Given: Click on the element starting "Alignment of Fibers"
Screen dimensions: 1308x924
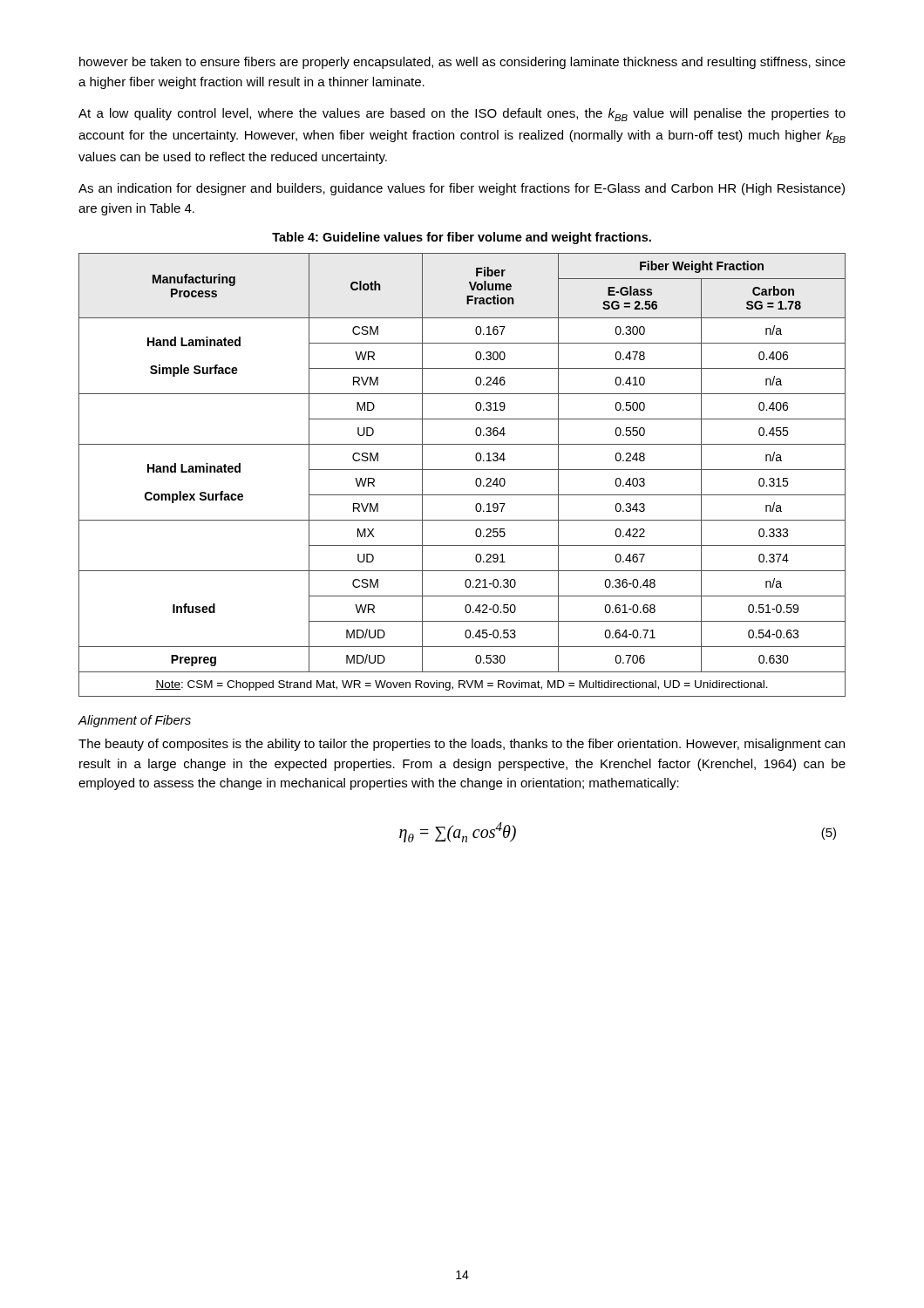Looking at the screenshot, I should (135, 720).
